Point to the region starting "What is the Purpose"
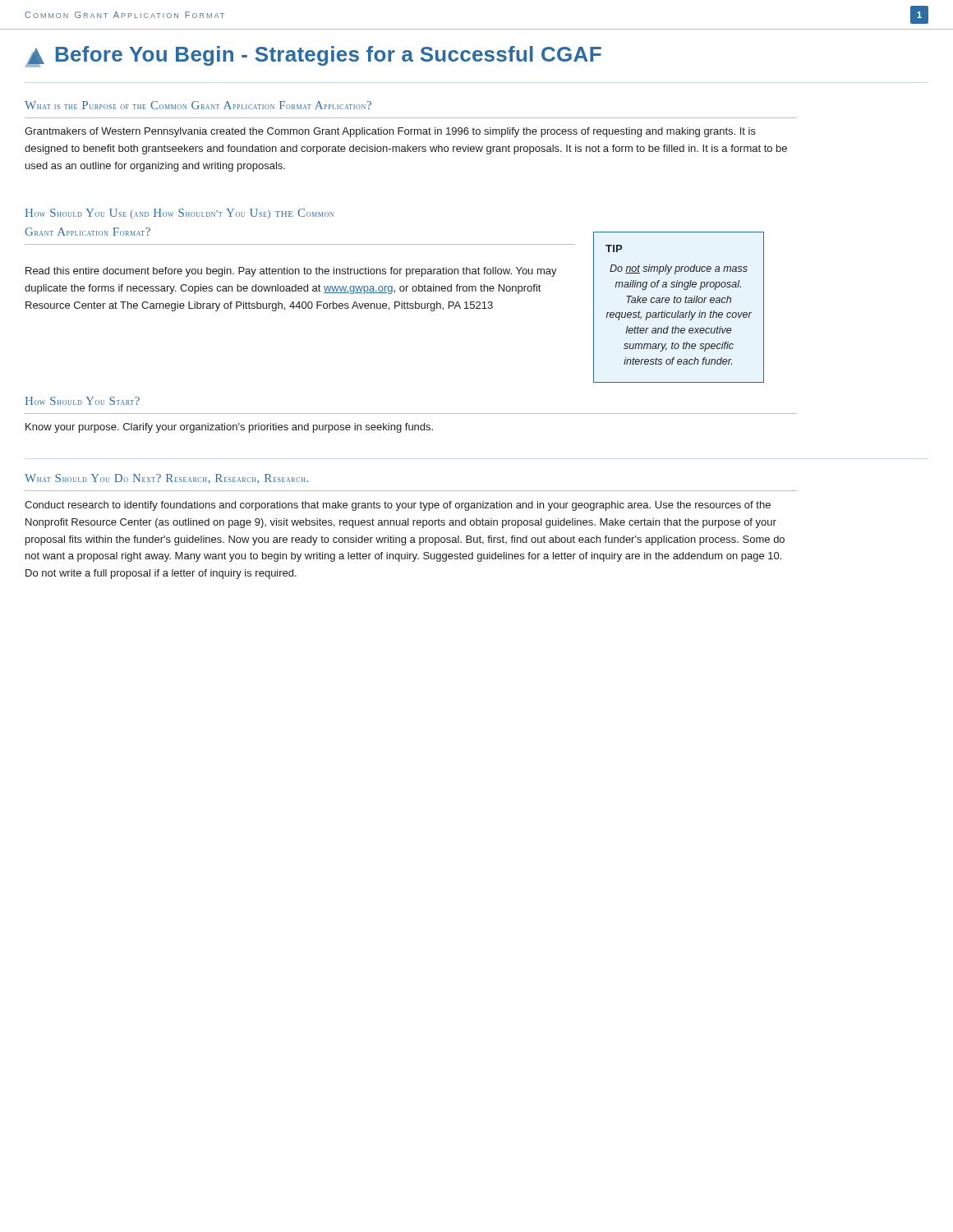This screenshot has height=1232, width=953. 198,105
